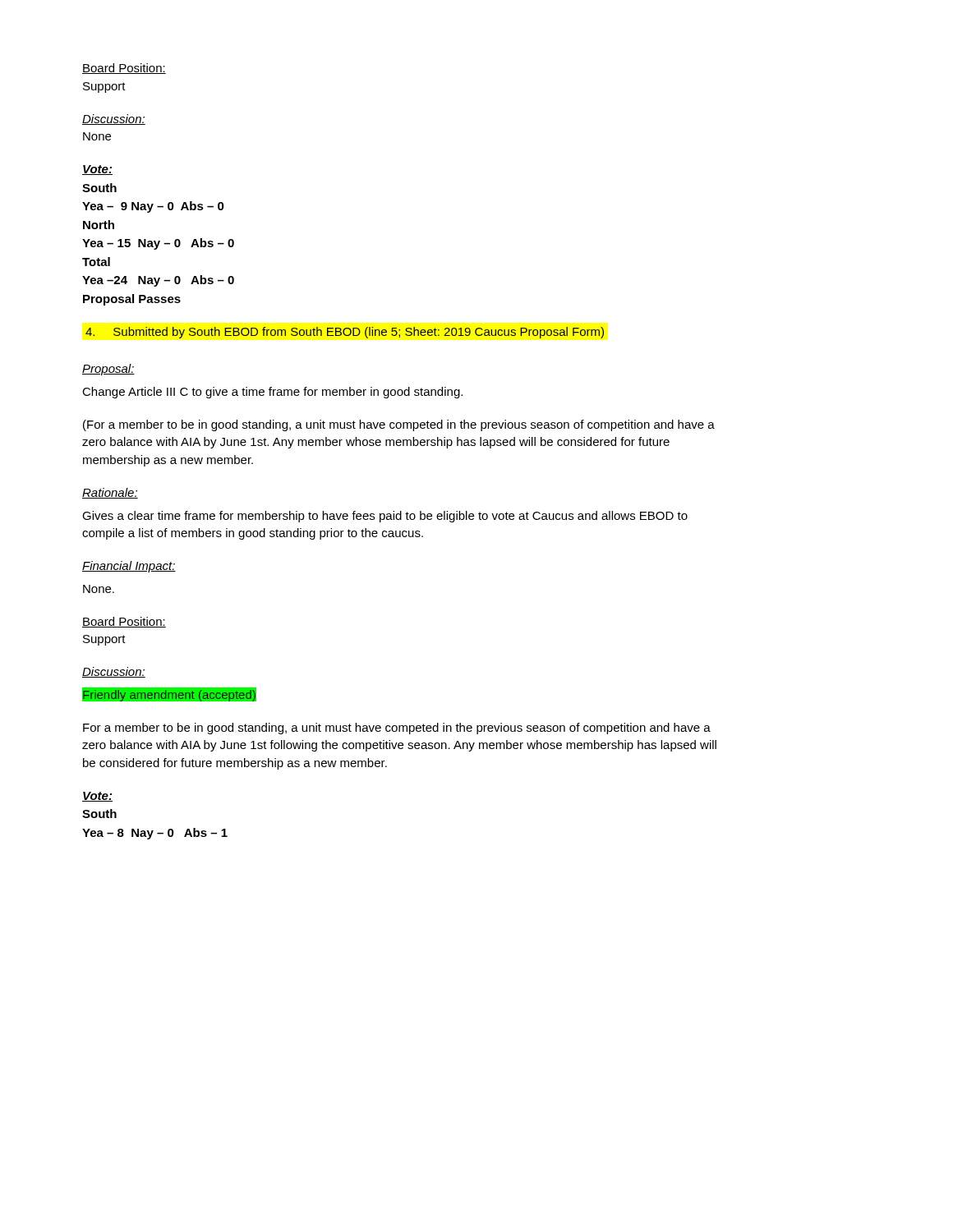
Task: Point to the block beginning "(For a member to be in good"
Action: click(x=403, y=442)
